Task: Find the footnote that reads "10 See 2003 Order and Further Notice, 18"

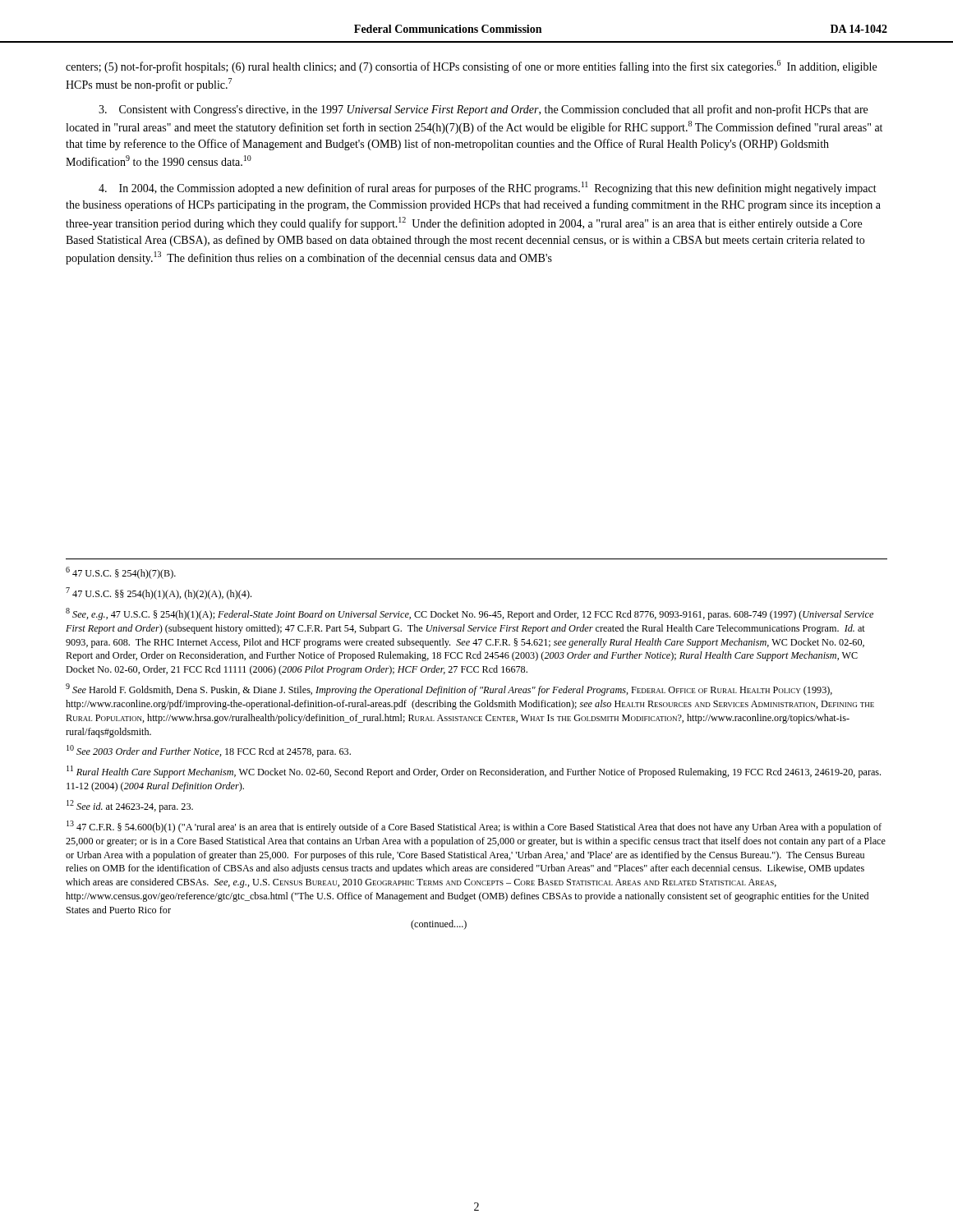Action: click(x=209, y=751)
